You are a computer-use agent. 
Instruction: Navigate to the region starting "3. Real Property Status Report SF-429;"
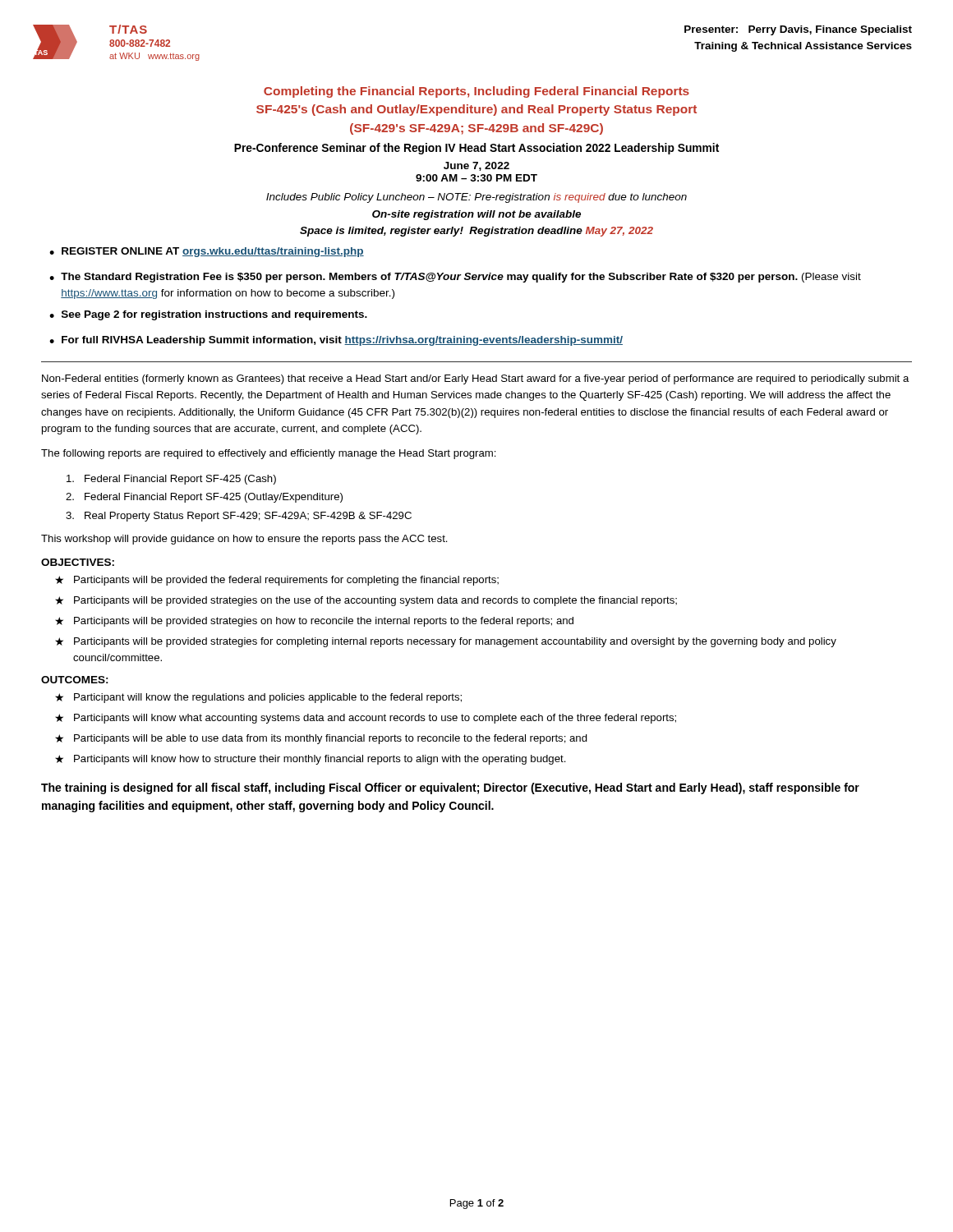click(x=239, y=515)
